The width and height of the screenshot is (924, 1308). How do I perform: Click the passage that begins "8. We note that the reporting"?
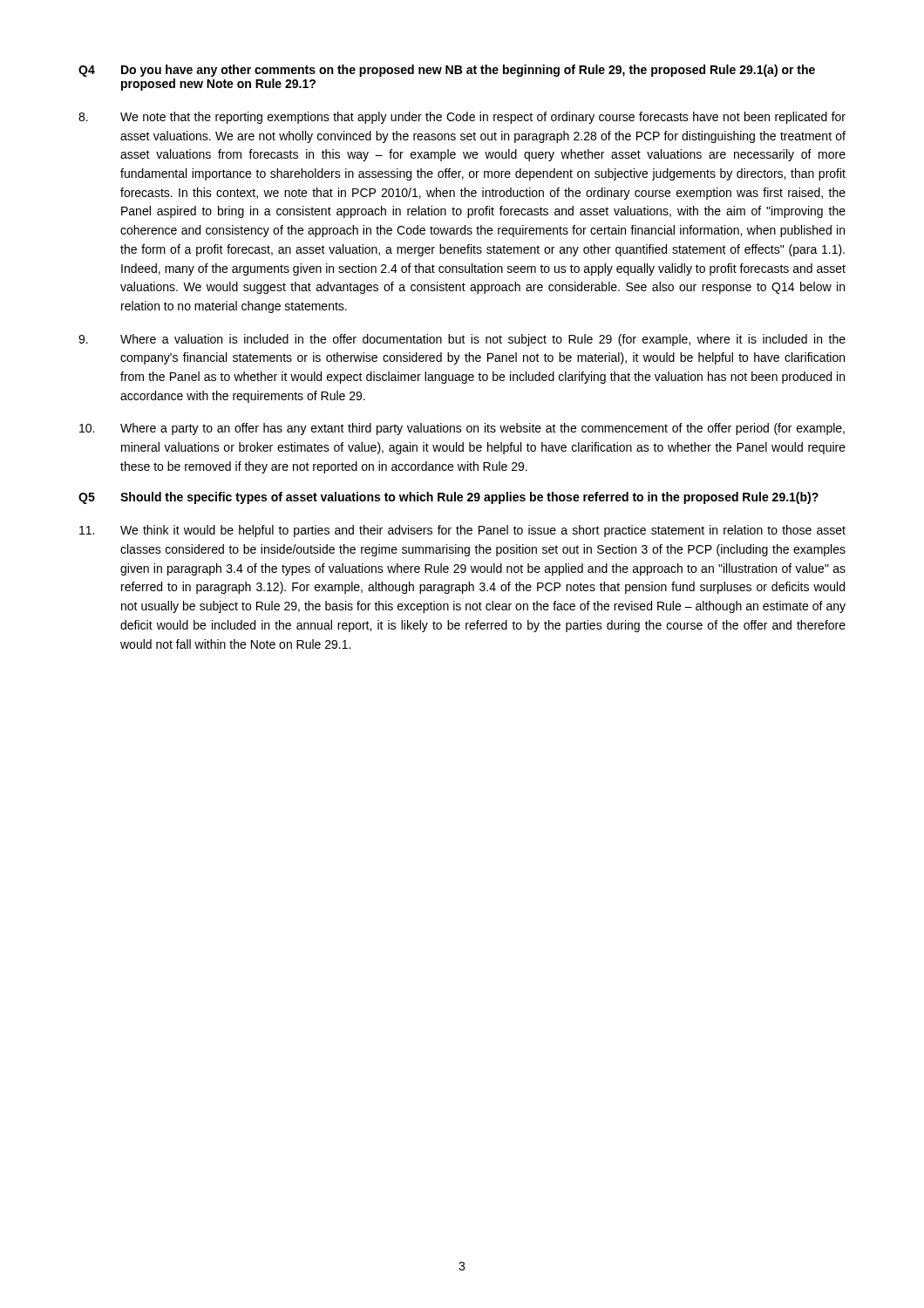(x=462, y=212)
